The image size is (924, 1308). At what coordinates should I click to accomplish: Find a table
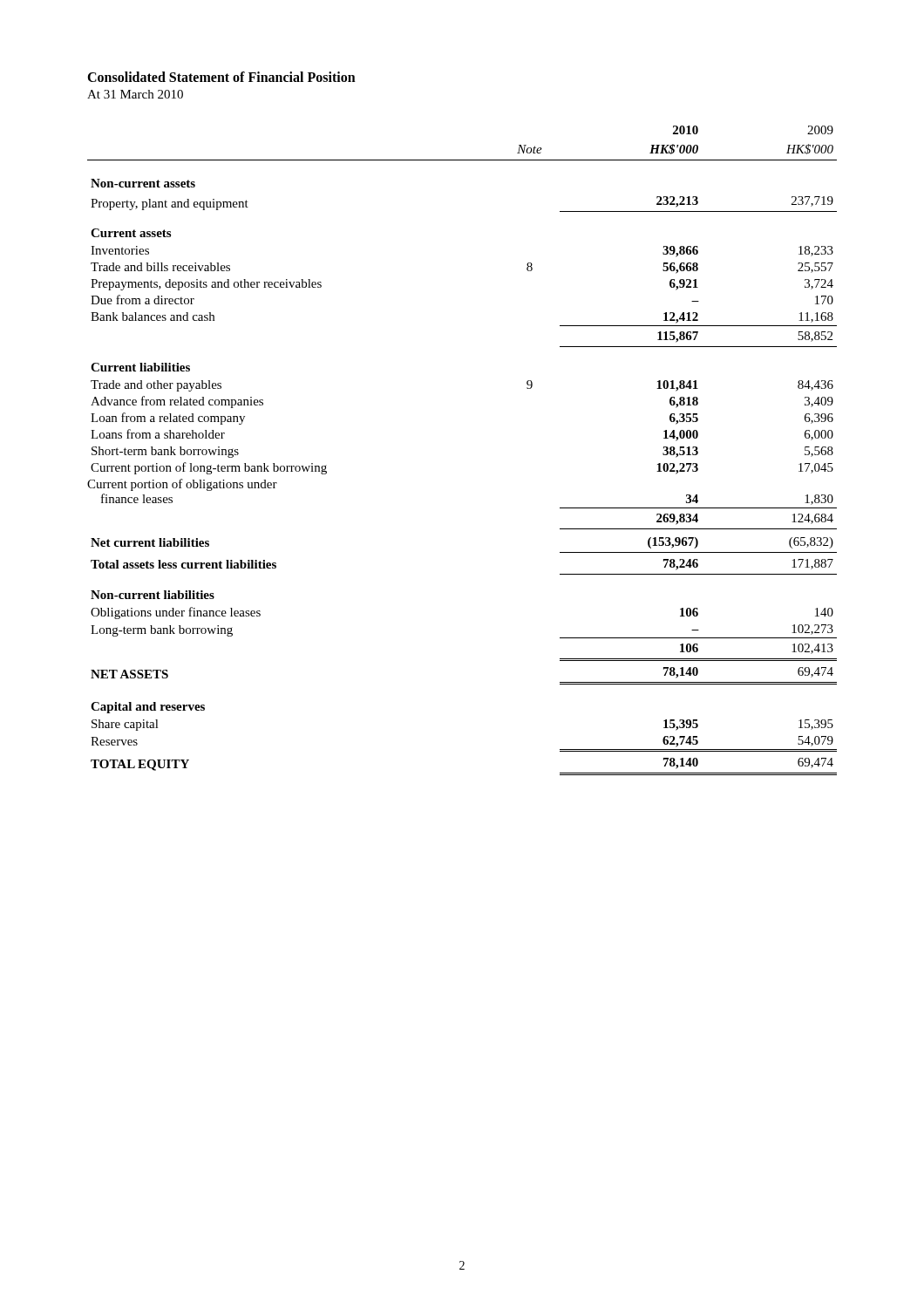point(462,448)
